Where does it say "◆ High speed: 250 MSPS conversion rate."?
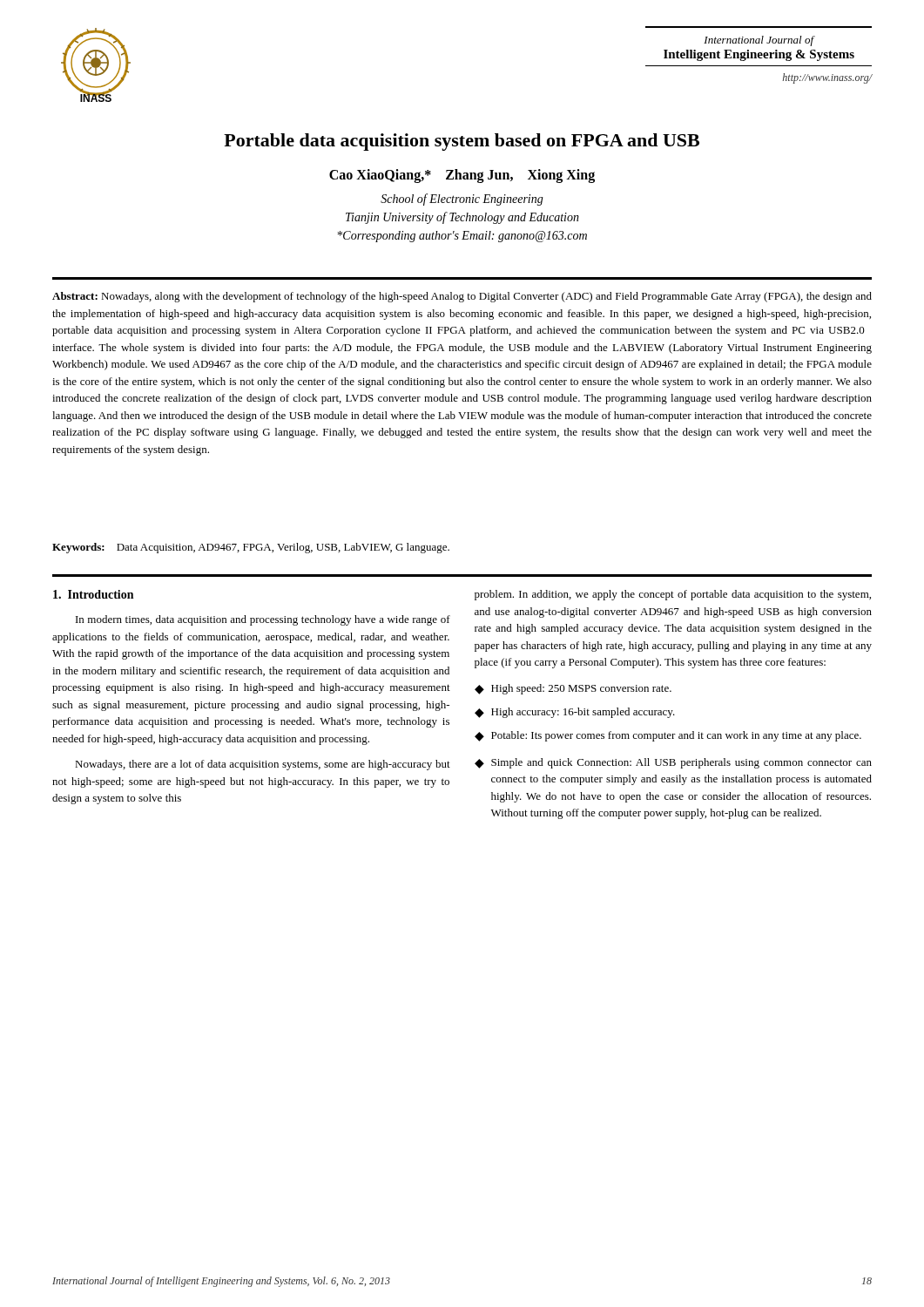This screenshot has height=1307, width=924. 673,688
